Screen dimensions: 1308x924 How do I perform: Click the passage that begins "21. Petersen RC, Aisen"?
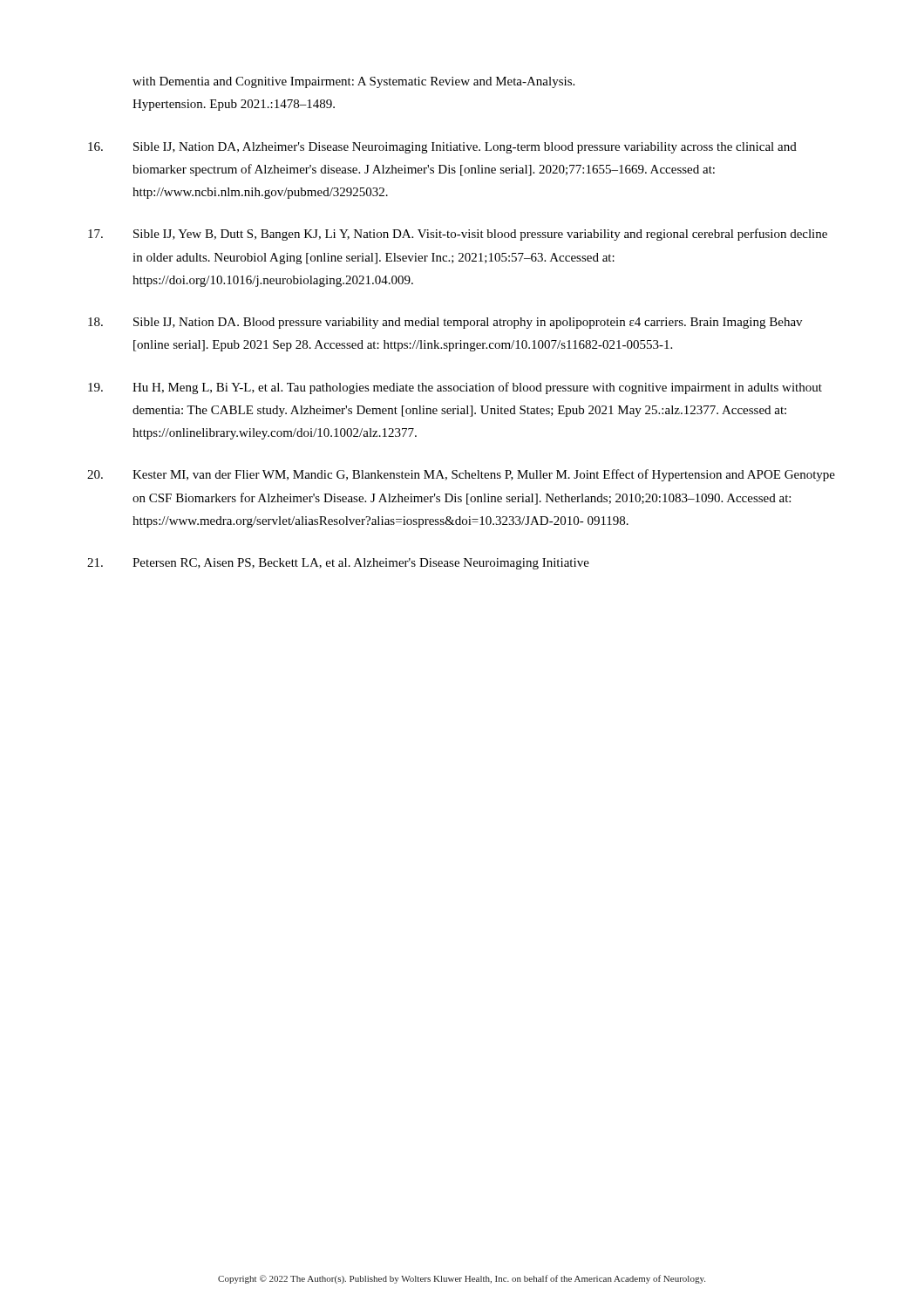pyautogui.click(x=462, y=563)
